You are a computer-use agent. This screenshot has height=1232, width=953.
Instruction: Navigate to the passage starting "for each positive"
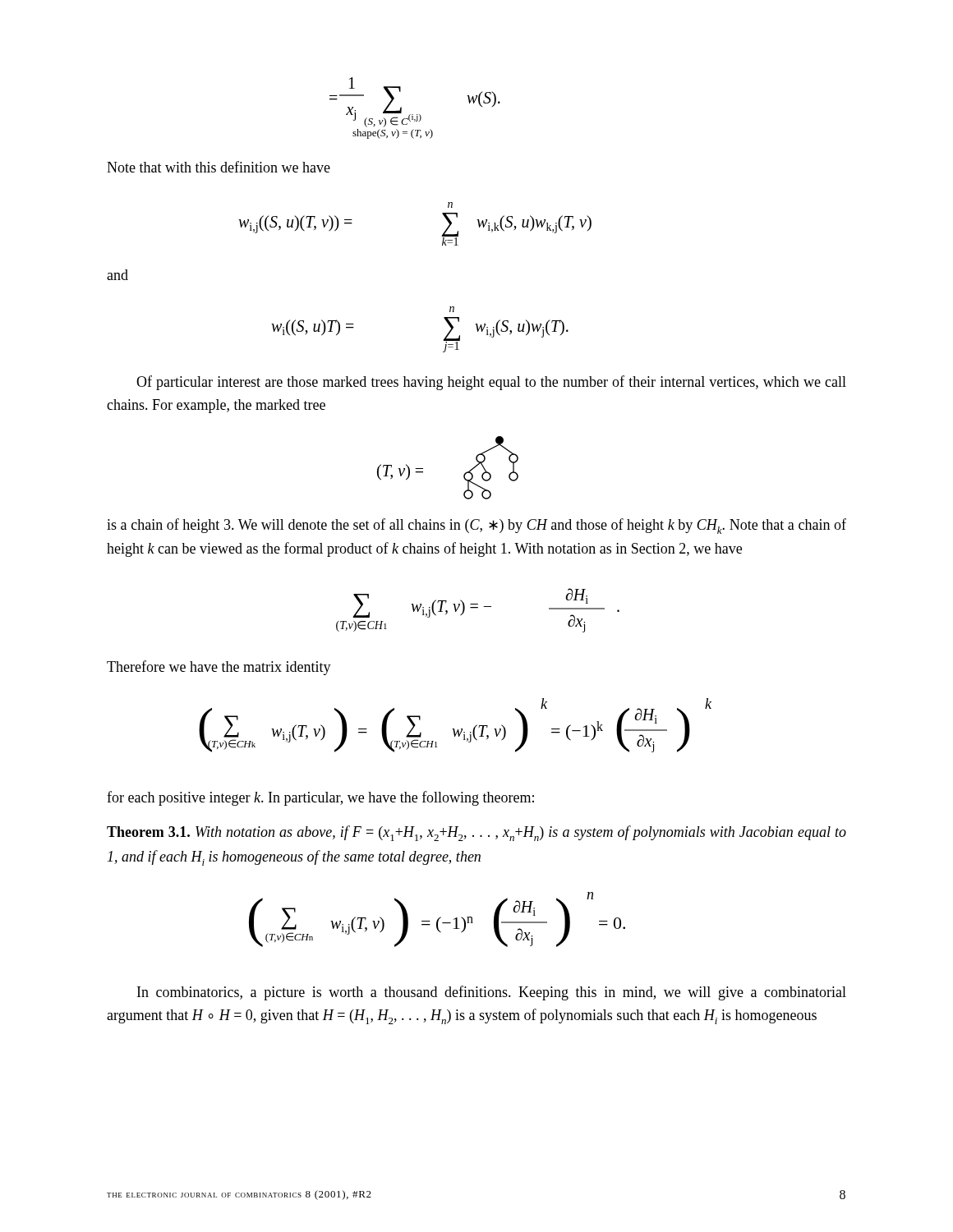click(476, 798)
